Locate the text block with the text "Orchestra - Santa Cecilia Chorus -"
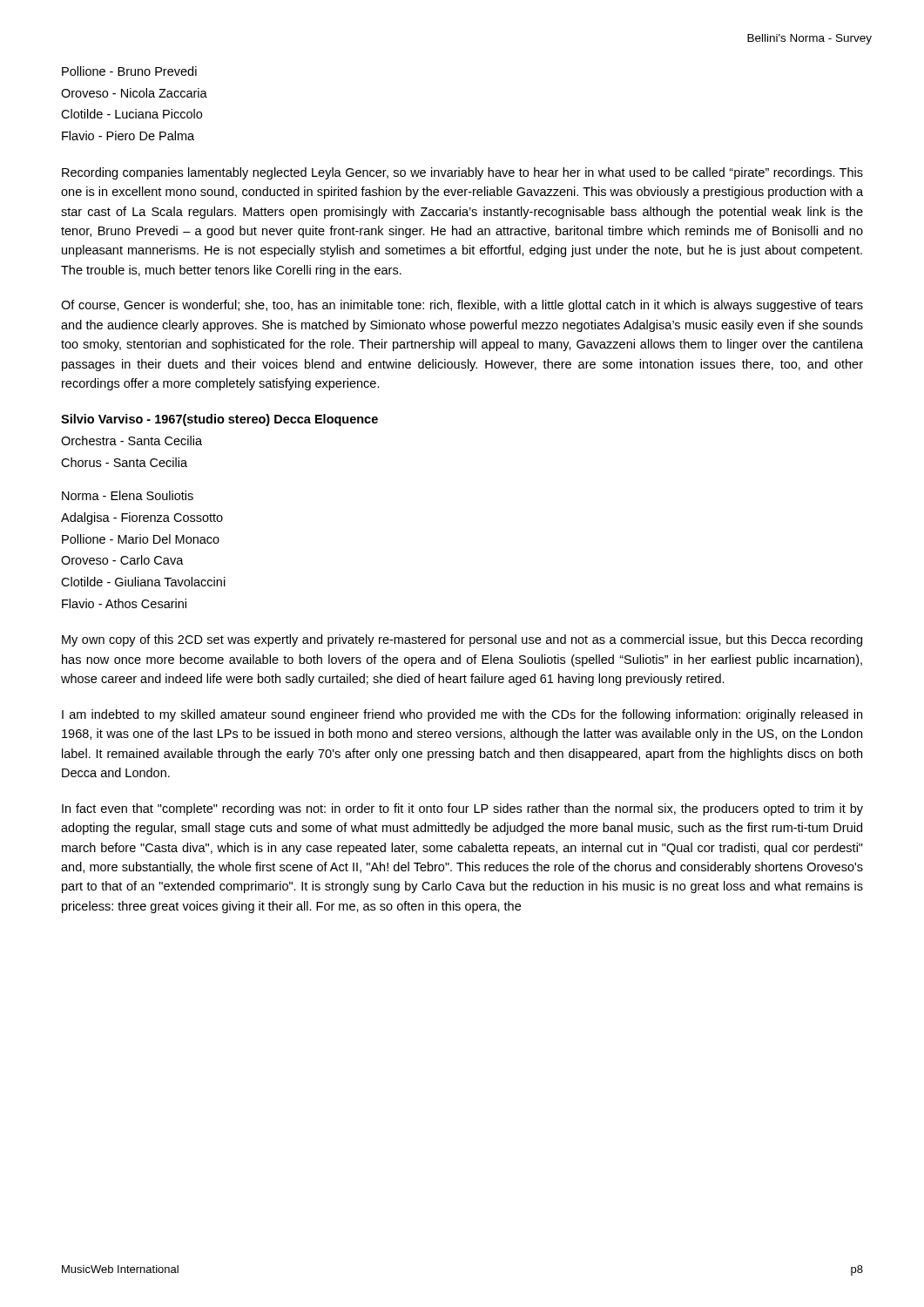 tap(131, 452)
